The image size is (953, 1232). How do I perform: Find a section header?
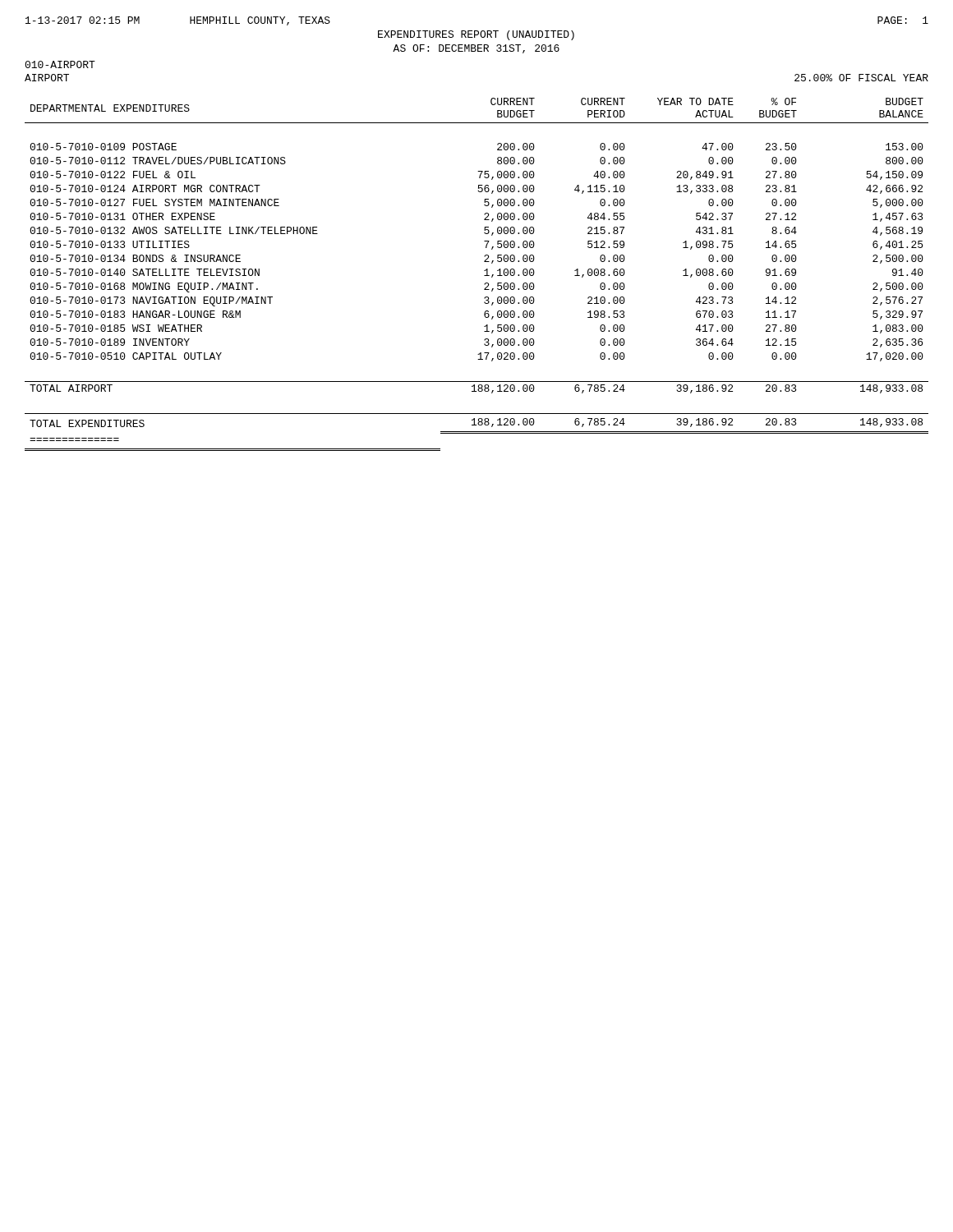(x=60, y=65)
